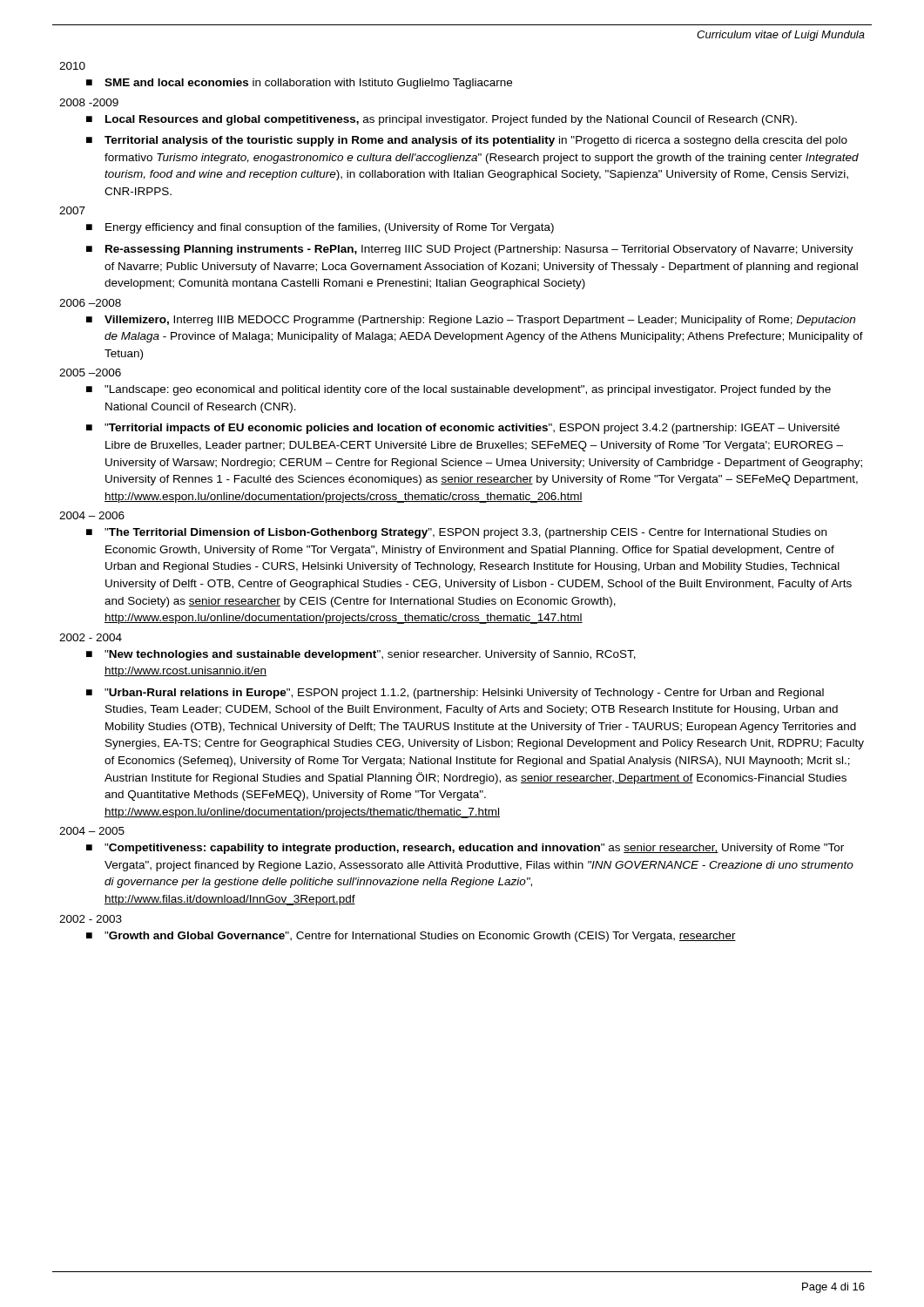Find the passage starting "■ Territorial analysis of the touristic supply"

pyautogui.click(x=475, y=166)
